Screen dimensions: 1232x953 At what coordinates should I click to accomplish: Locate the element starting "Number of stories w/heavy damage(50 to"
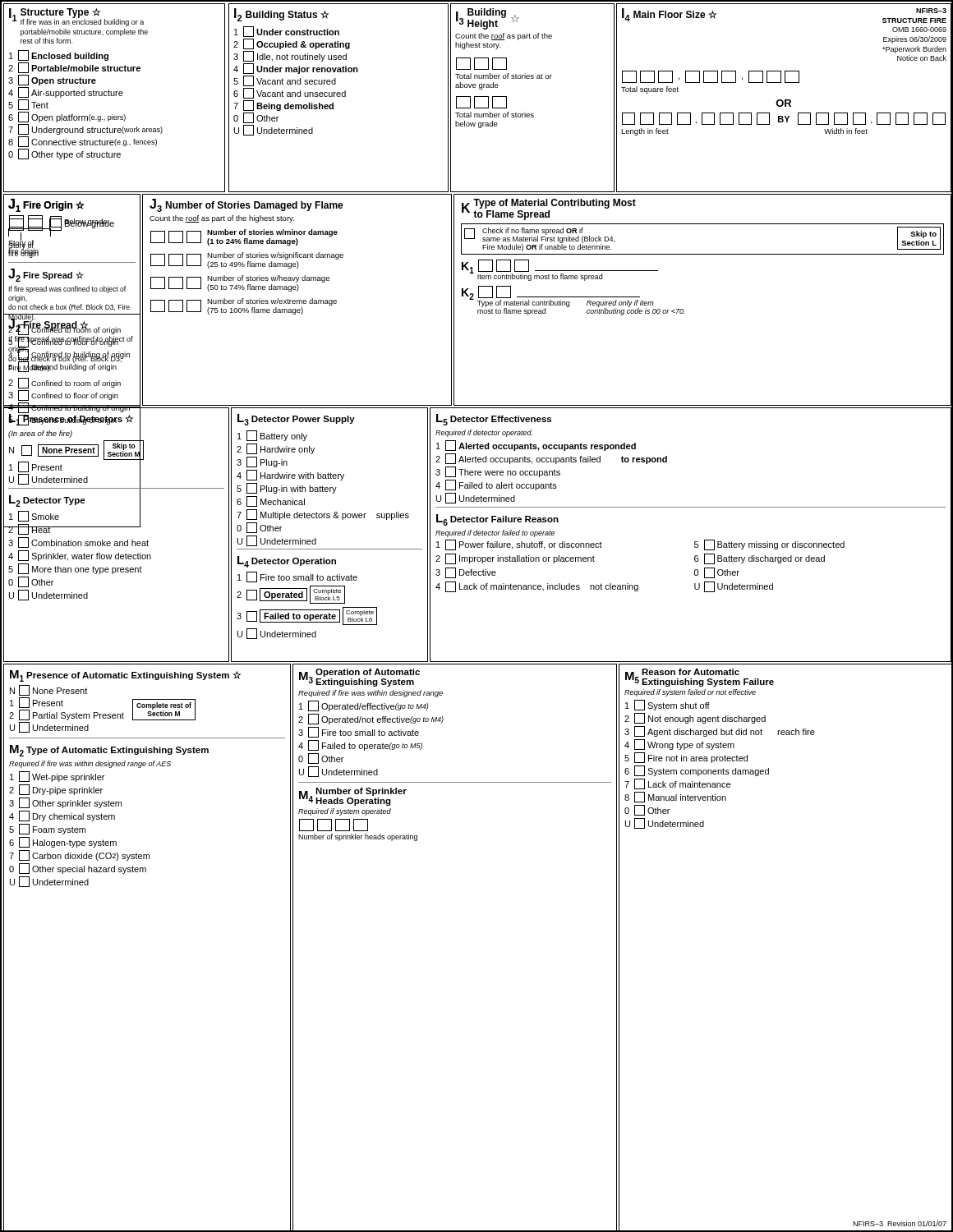click(268, 283)
